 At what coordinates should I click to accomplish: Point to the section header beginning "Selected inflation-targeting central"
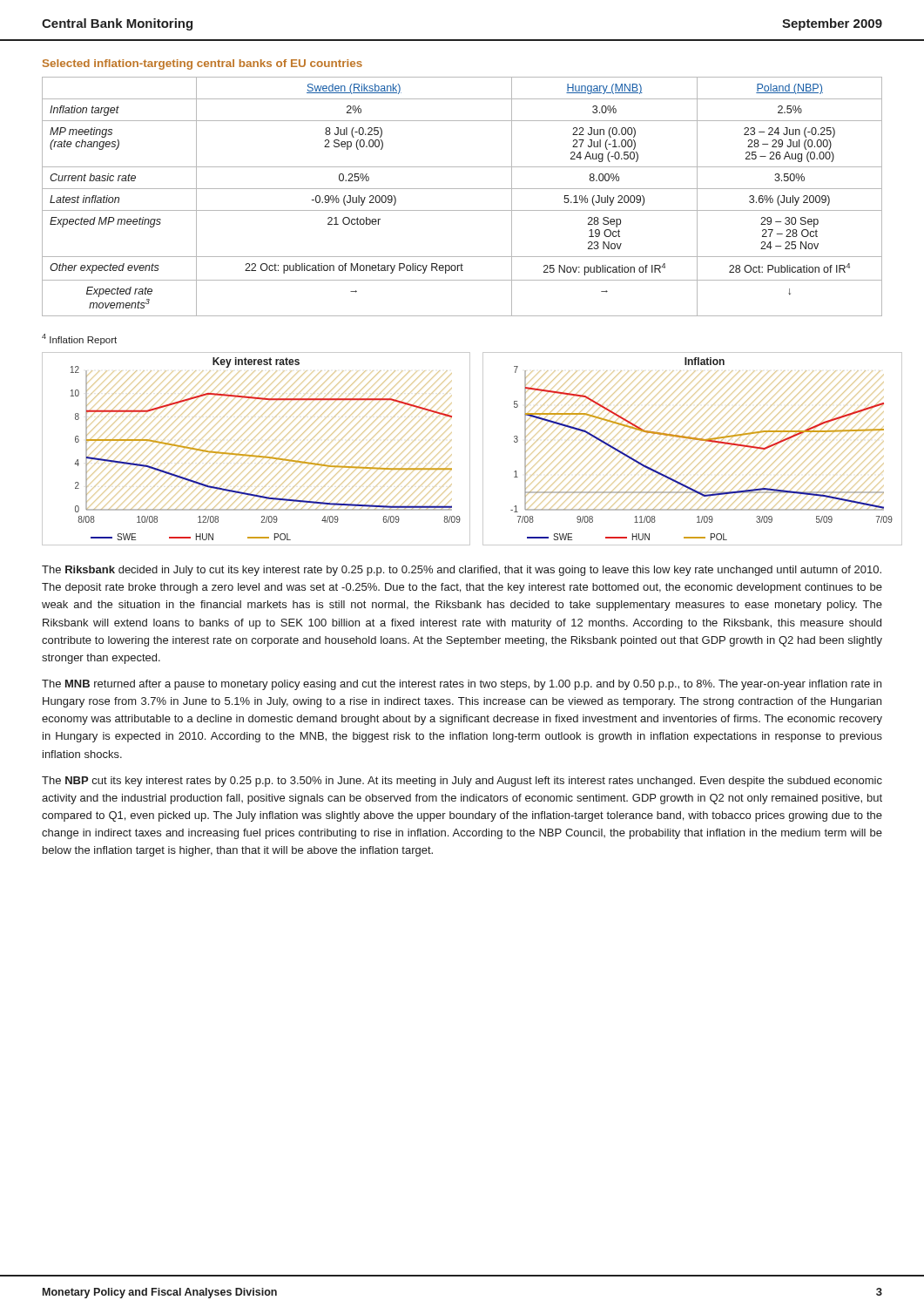[202, 63]
